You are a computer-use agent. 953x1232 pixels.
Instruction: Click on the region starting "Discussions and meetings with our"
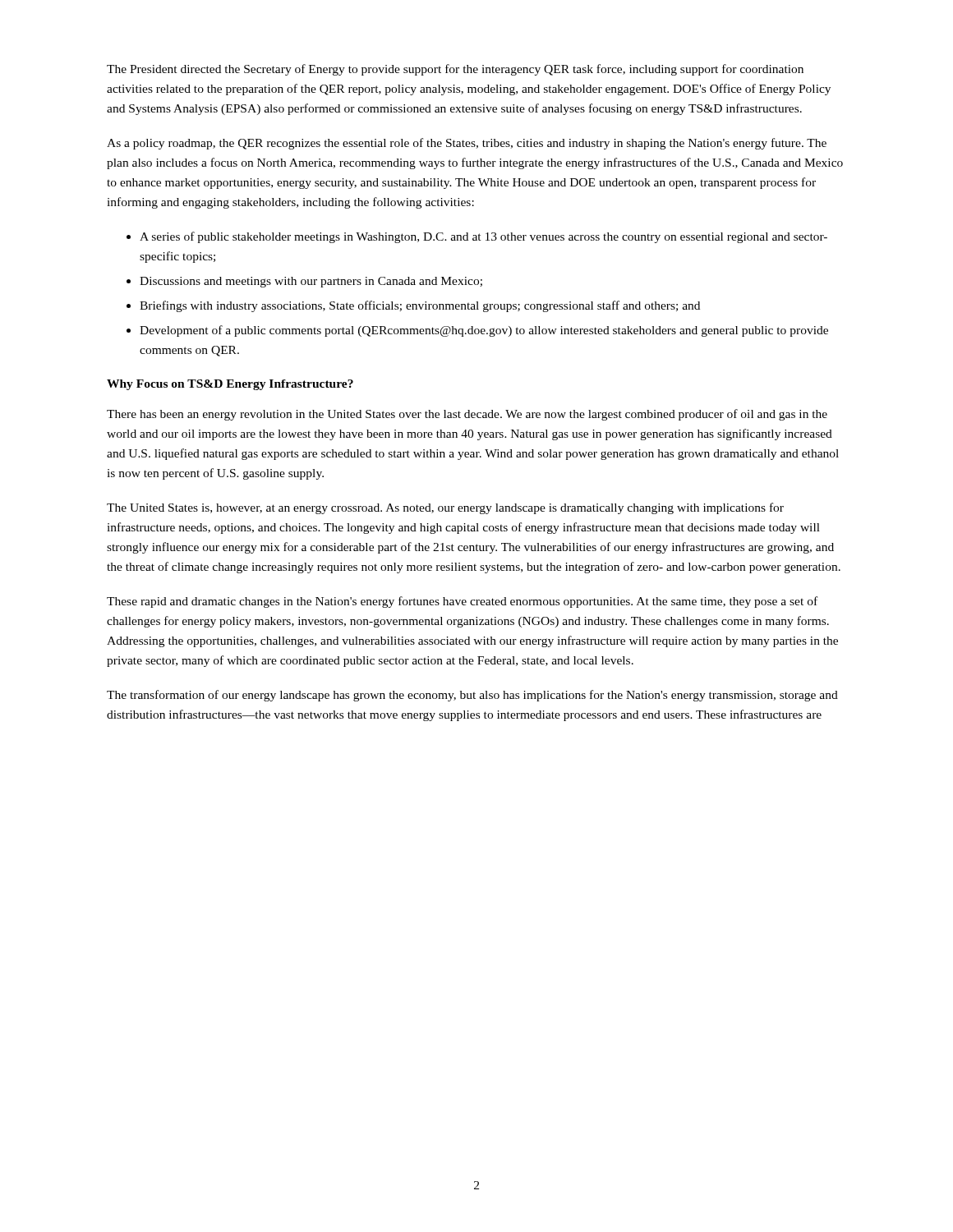tap(311, 281)
